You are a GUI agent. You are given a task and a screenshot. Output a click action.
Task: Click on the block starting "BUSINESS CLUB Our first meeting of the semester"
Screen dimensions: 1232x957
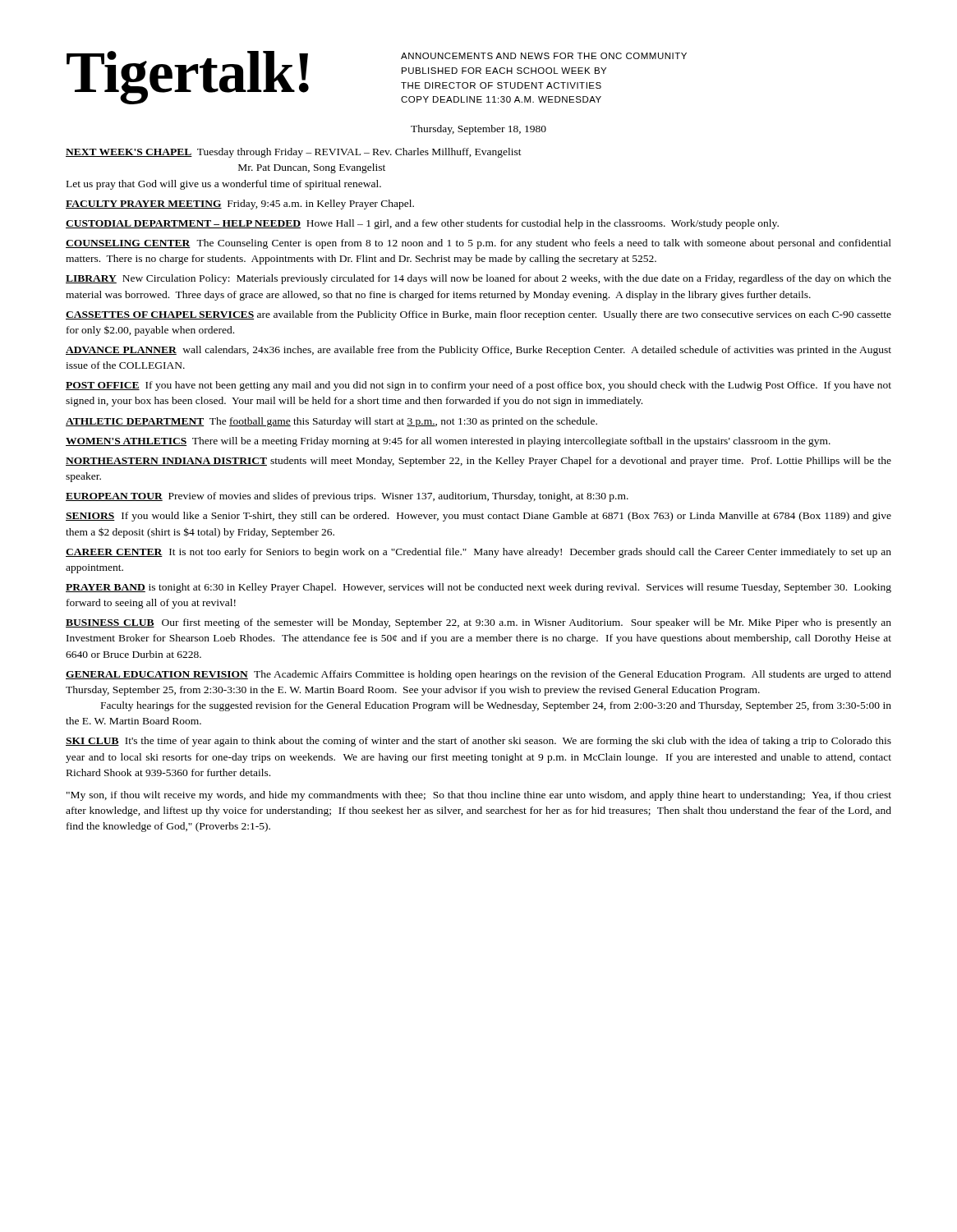pyautogui.click(x=478, y=638)
